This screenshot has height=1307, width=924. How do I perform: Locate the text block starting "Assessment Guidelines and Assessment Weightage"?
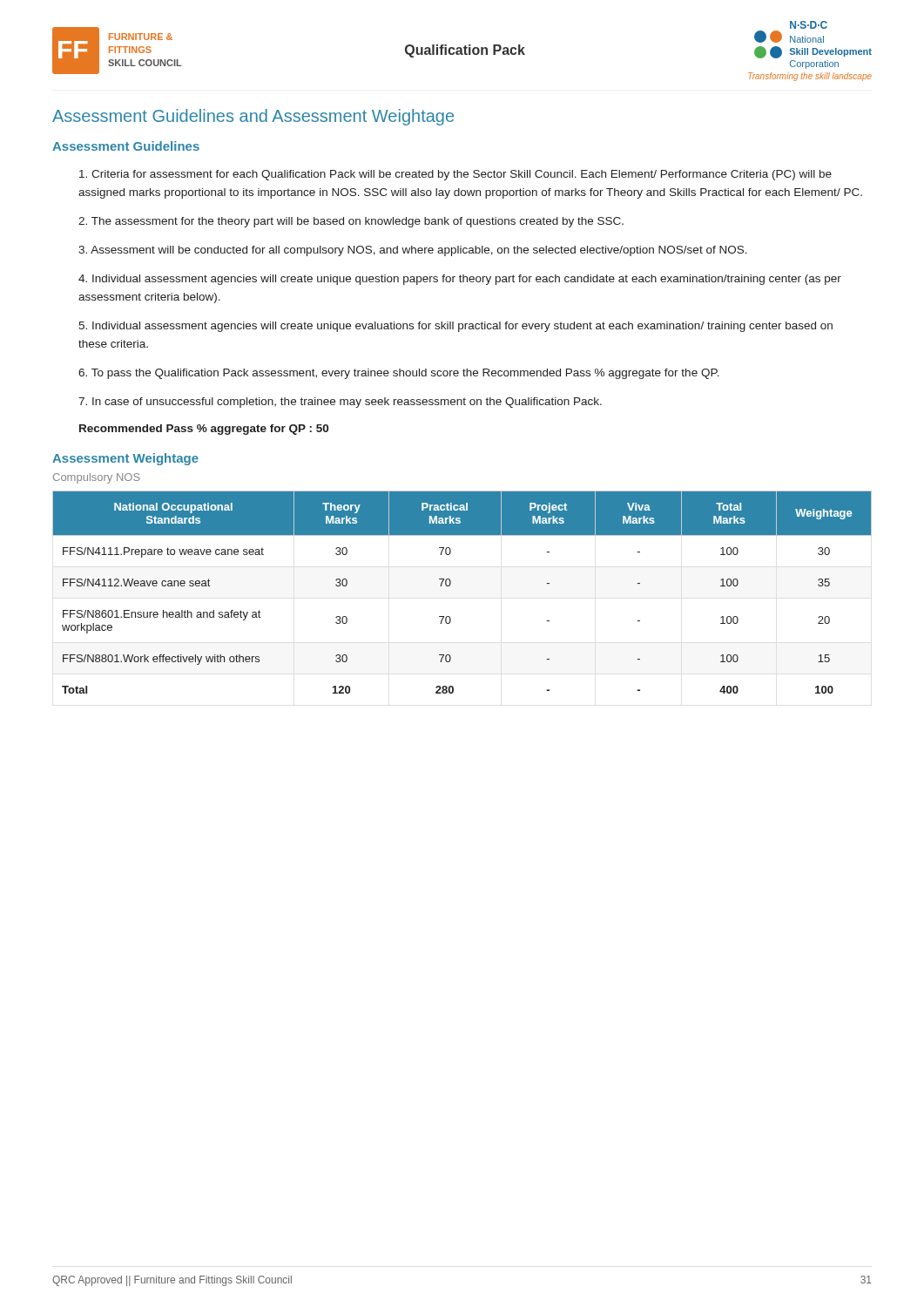[x=253, y=116]
